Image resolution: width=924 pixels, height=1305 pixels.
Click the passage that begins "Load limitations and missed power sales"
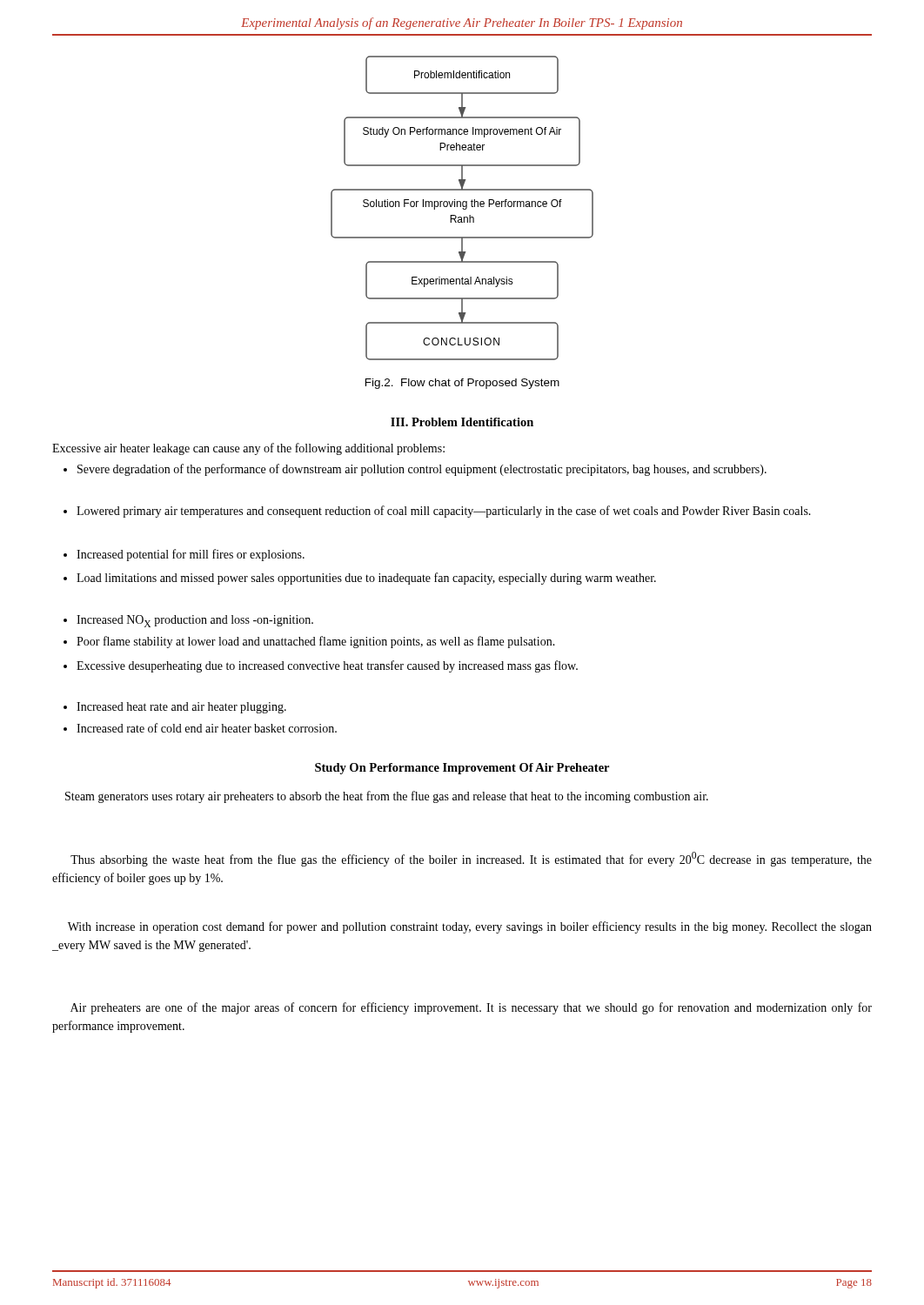(x=462, y=579)
